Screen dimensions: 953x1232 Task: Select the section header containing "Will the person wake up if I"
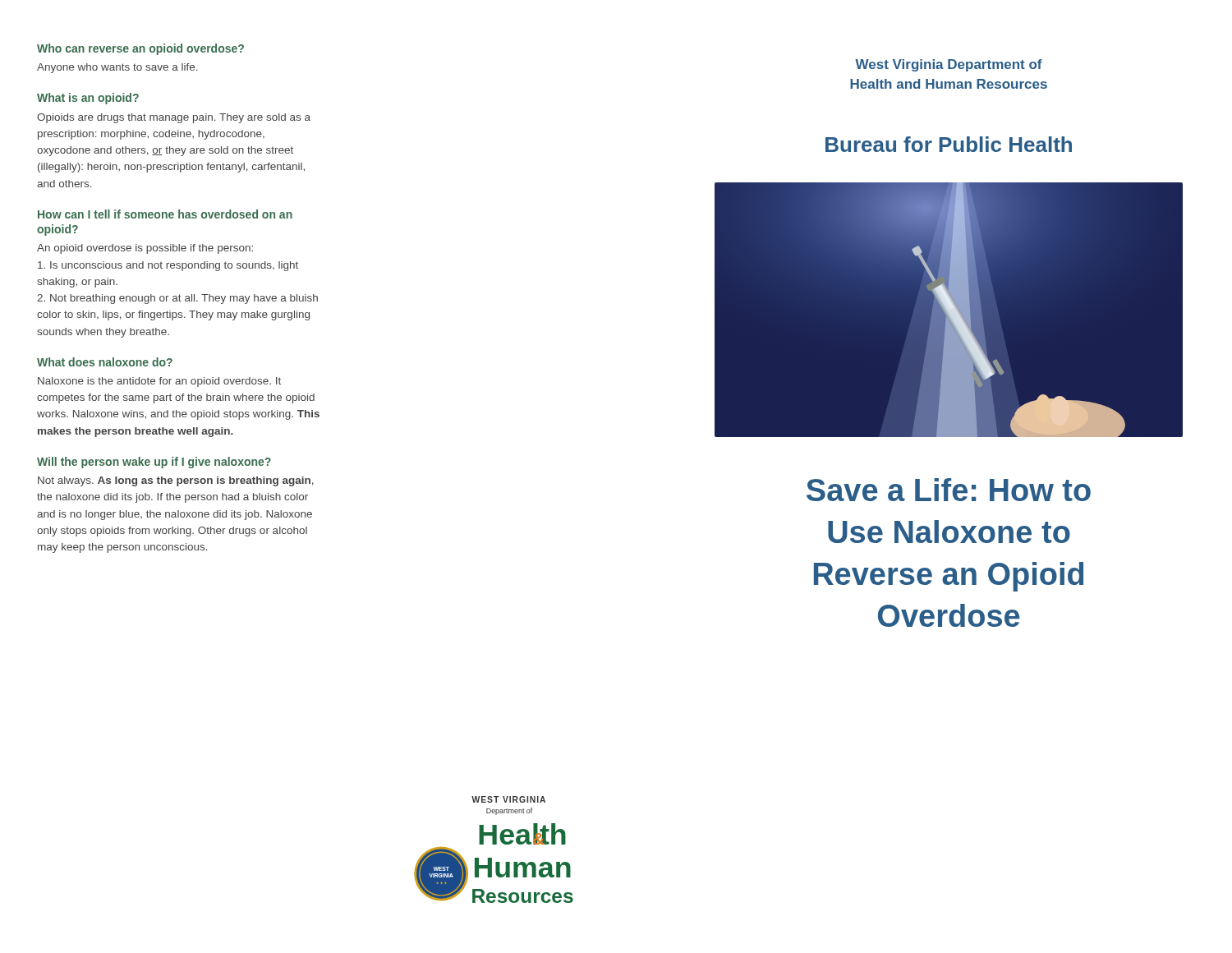154,462
